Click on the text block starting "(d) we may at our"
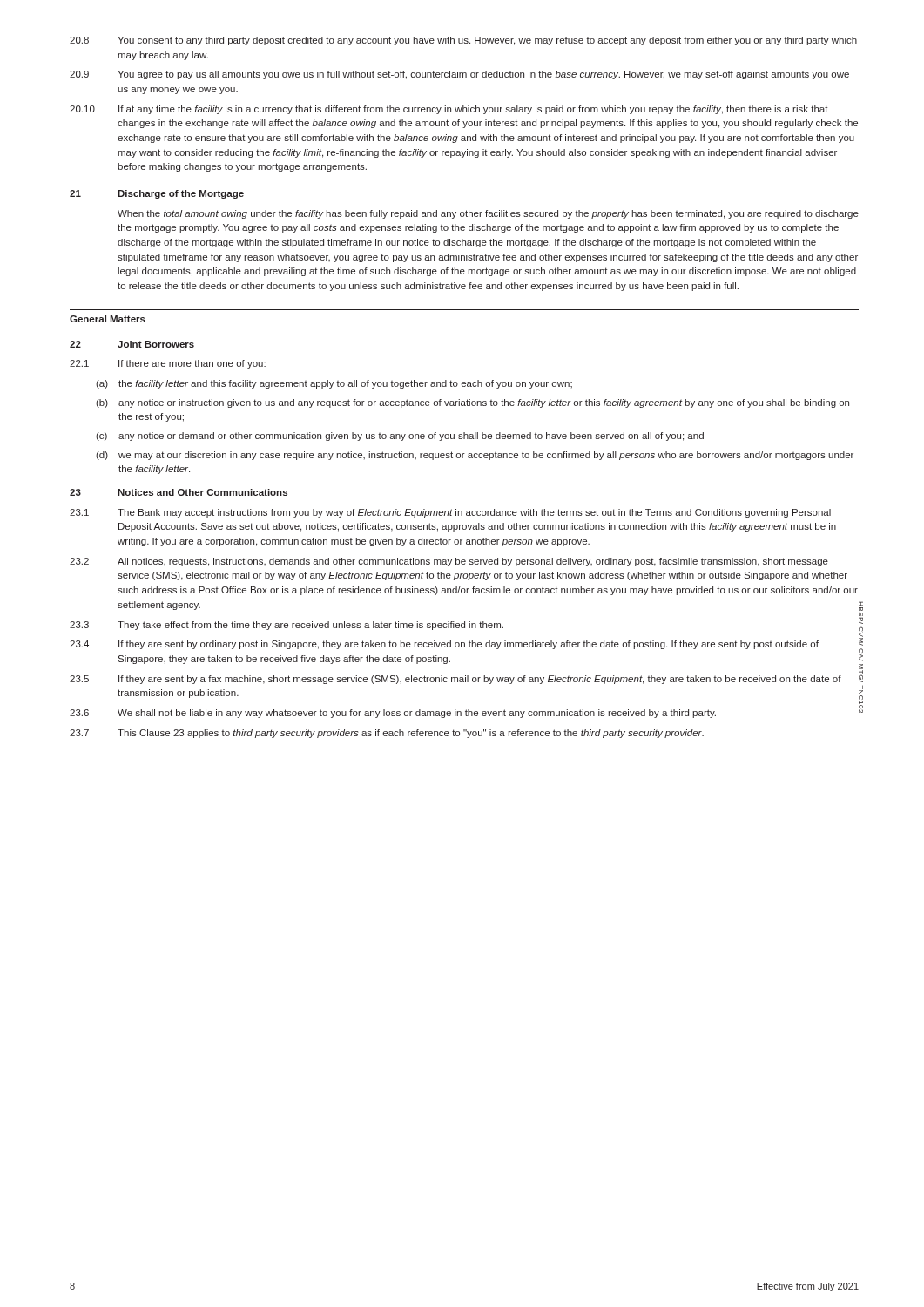This screenshot has width=924, height=1307. pyautogui.click(x=477, y=462)
